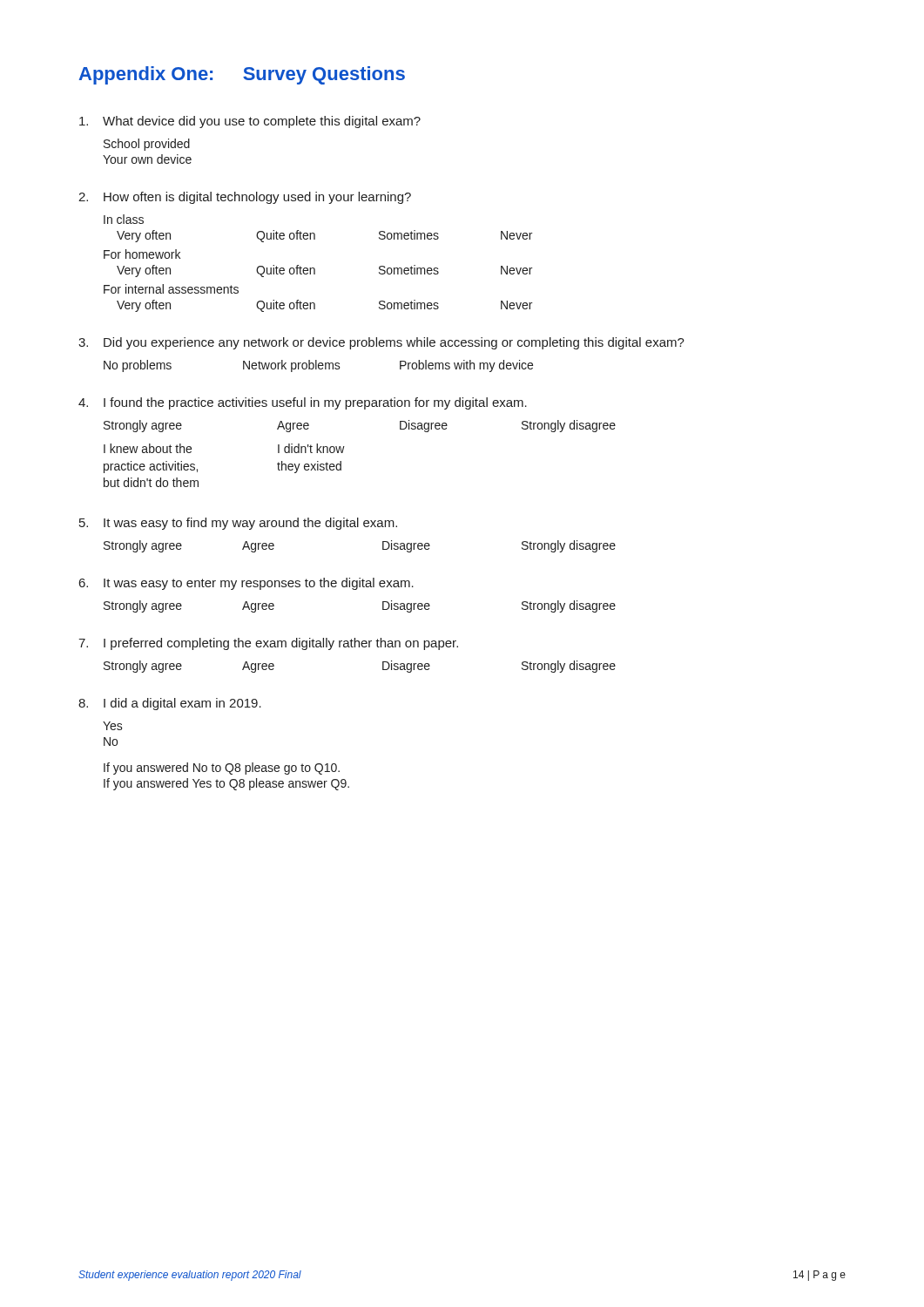Locate the list item that says "5. It was easy to find"
924x1307 pixels.
(238, 524)
